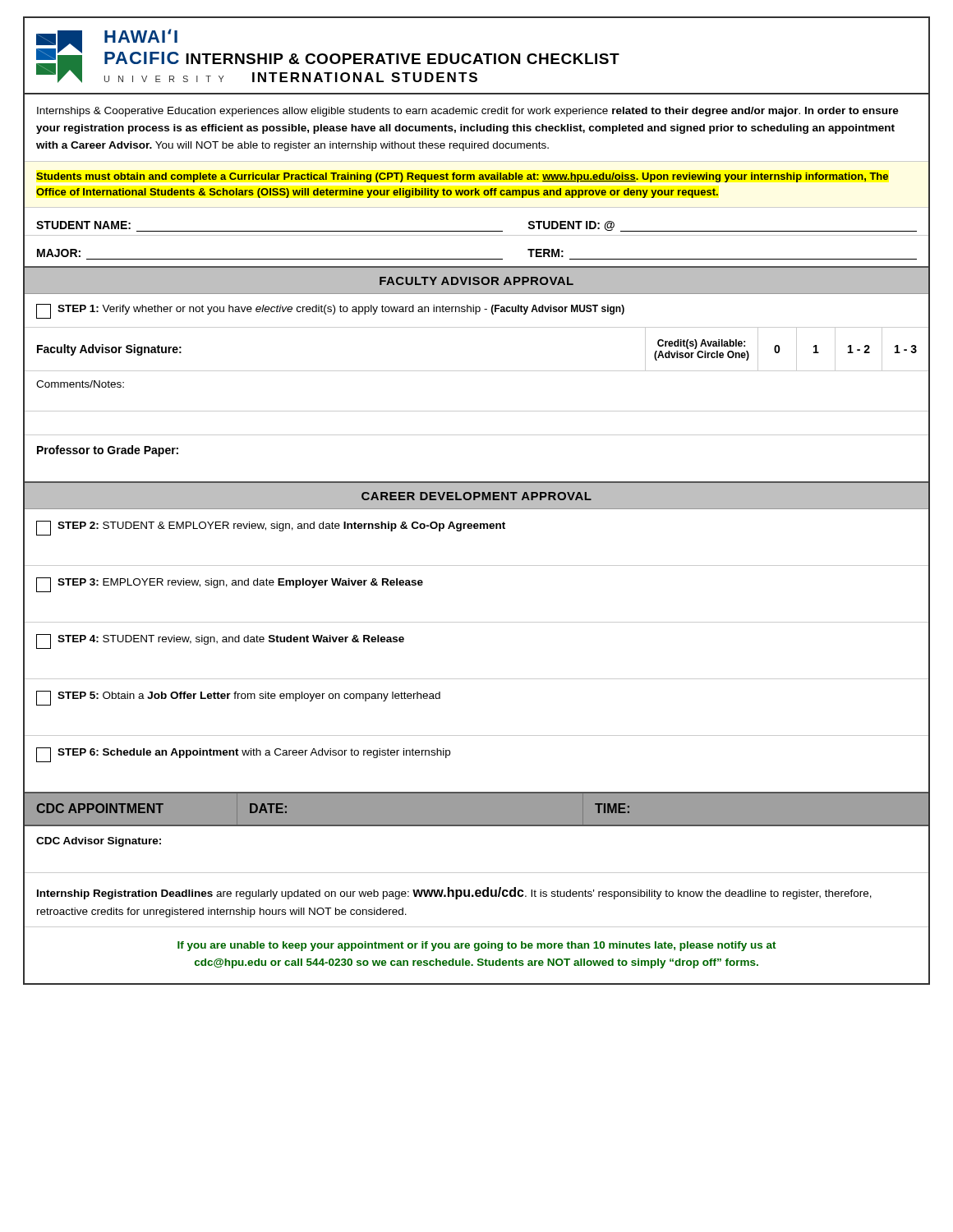Image resolution: width=953 pixels, height=1232 pixels.
Task: Click where it says "CAREER DEVELOPMENT APPROVAL"
Action: point(476,495)
